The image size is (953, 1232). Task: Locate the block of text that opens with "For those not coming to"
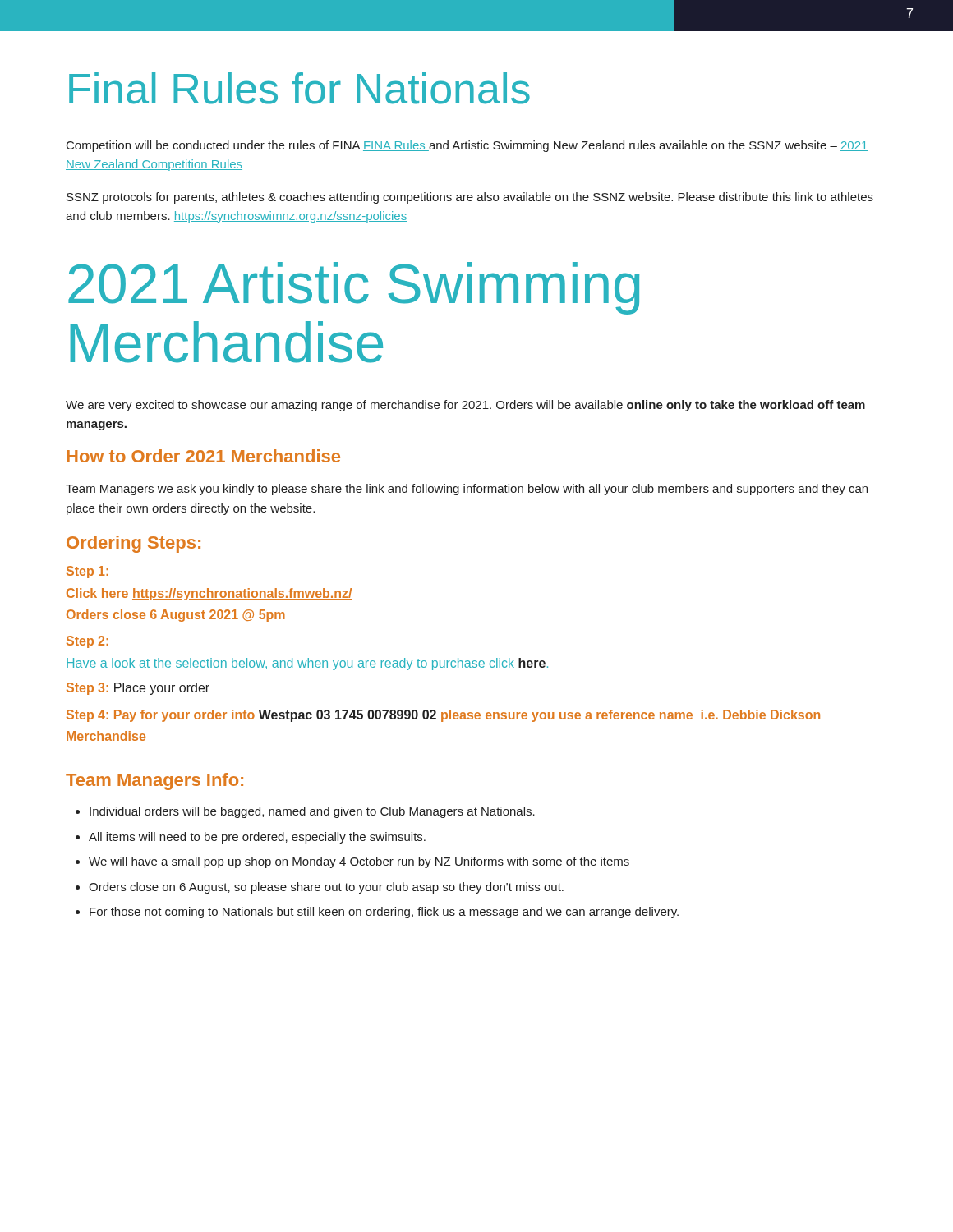point(476,912)
